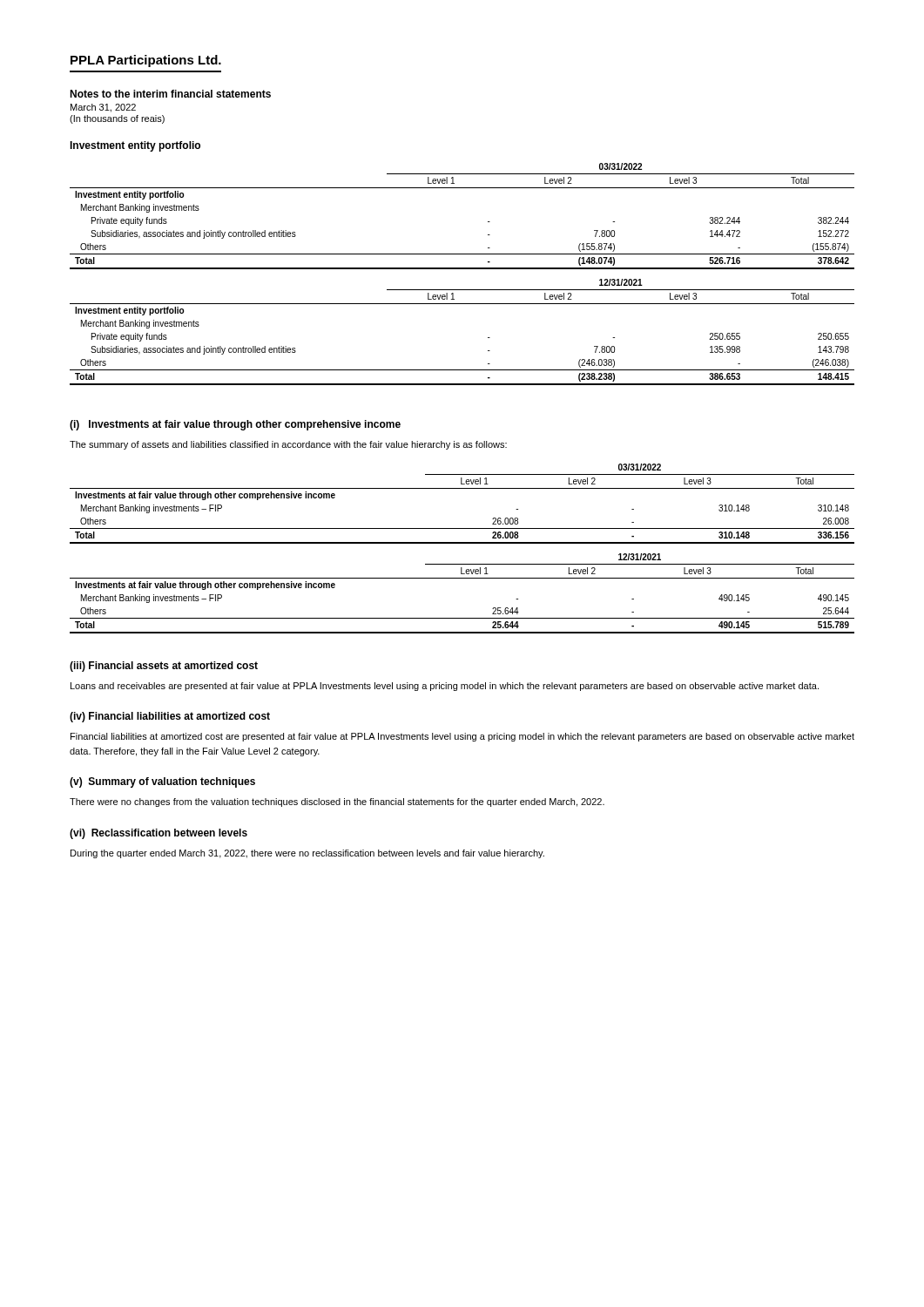The width and height of the screenshot is (924, 1307).
Task: Find the section header on this page that starts "(iv) Financial liabilities at amortized"
Action: (x=170, y=716)
